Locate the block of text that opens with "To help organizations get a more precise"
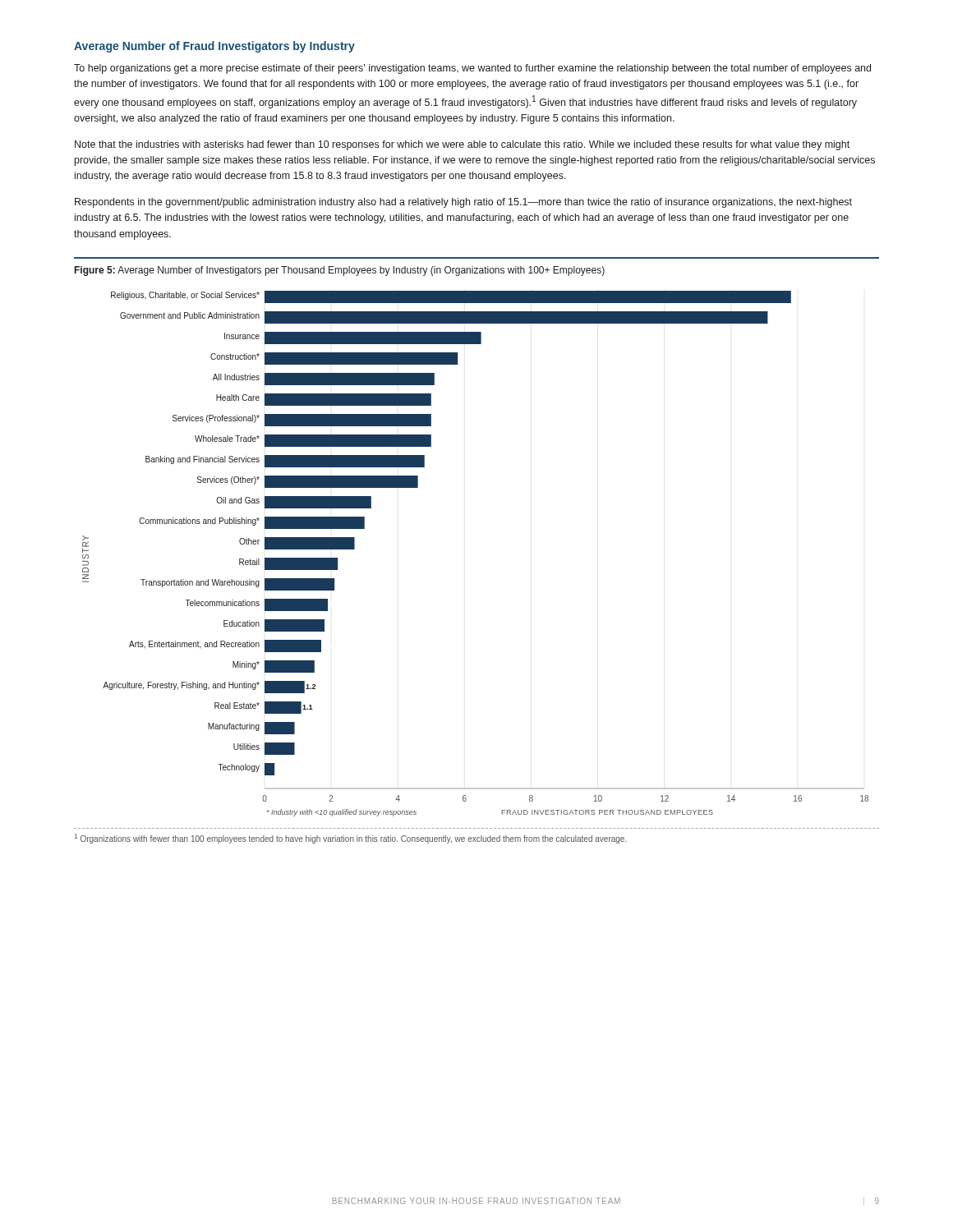Image resolution: width=953 pixels, height=1232 pixels. pyautogui.click(x=473, y=93)
